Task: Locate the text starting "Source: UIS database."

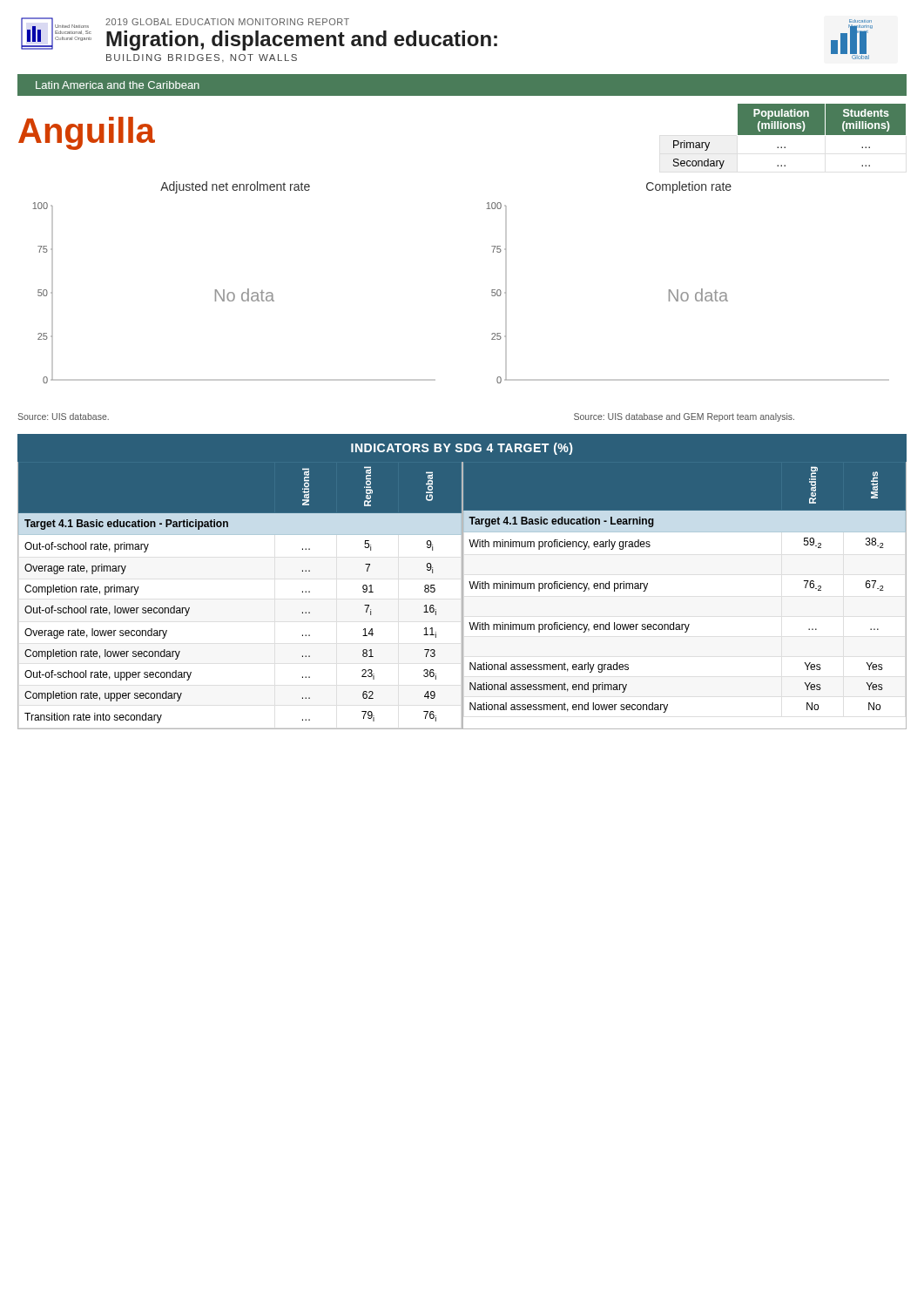Action: pyautogui.click(x=63, y=417)
